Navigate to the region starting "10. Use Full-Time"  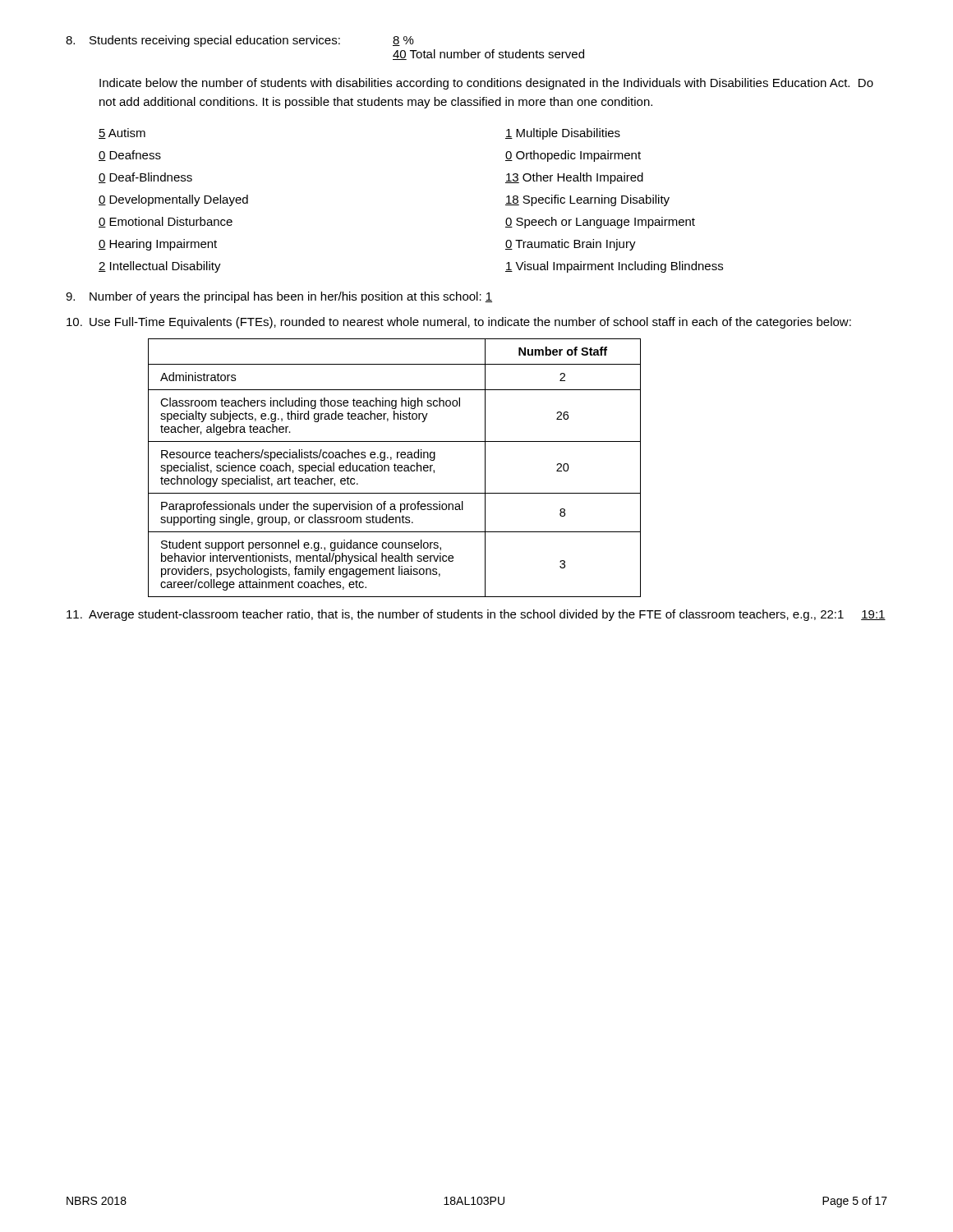point(459,322)
